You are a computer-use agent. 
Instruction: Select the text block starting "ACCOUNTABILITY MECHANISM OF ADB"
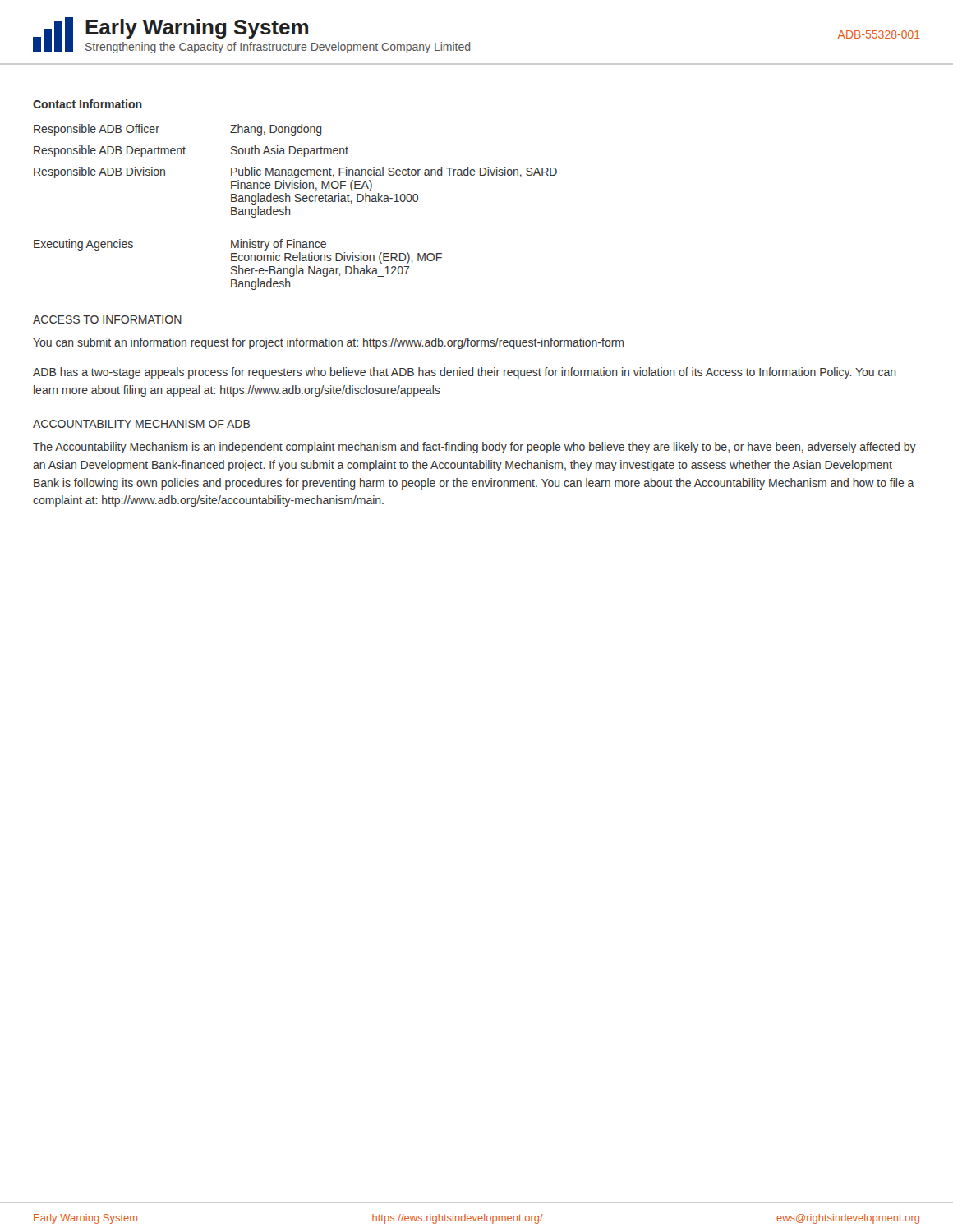pyautogui.click(x=142, y=424)
